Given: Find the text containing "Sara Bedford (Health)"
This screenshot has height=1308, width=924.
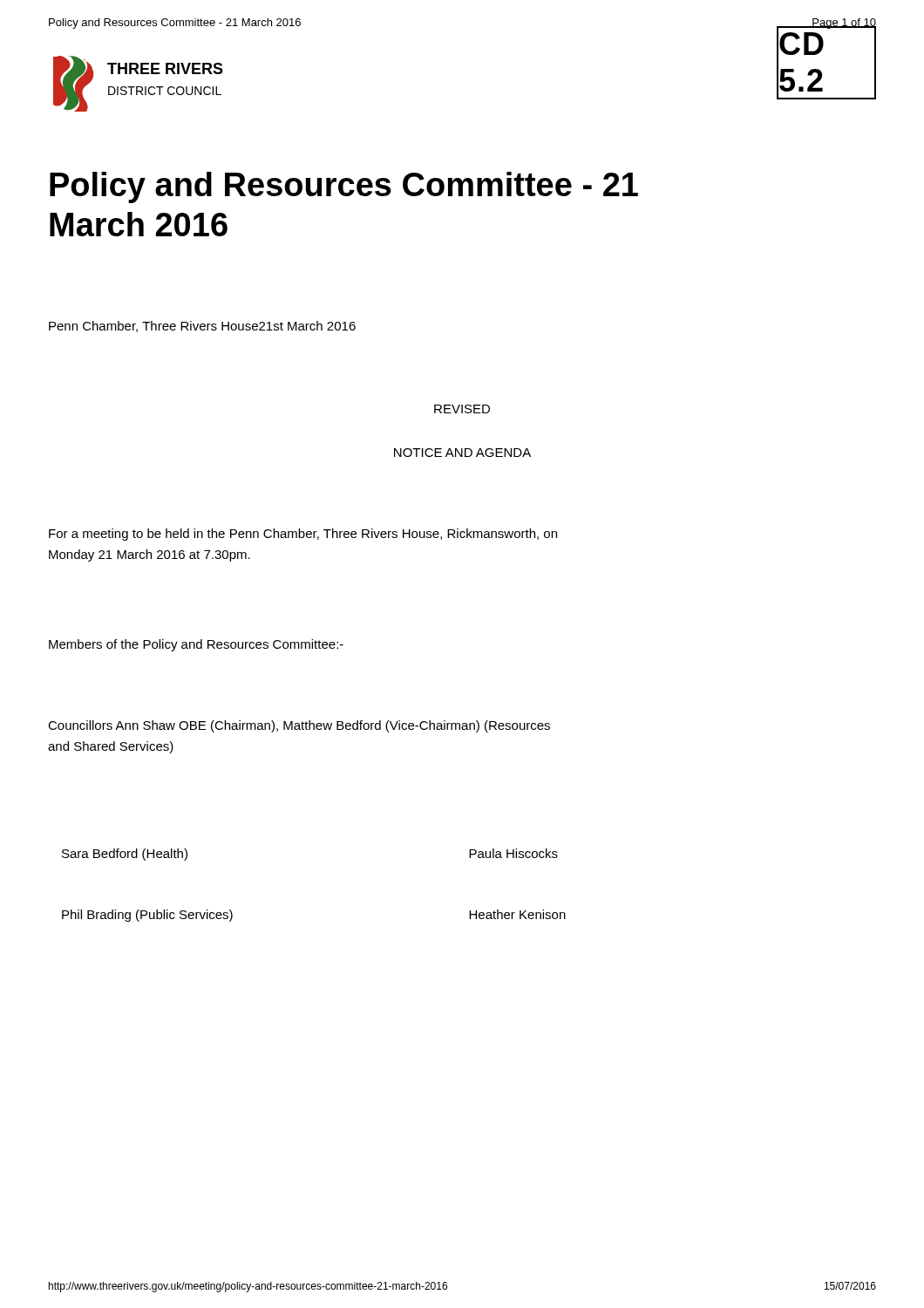Looking at the screenshot, I should [x=125, y=853].
